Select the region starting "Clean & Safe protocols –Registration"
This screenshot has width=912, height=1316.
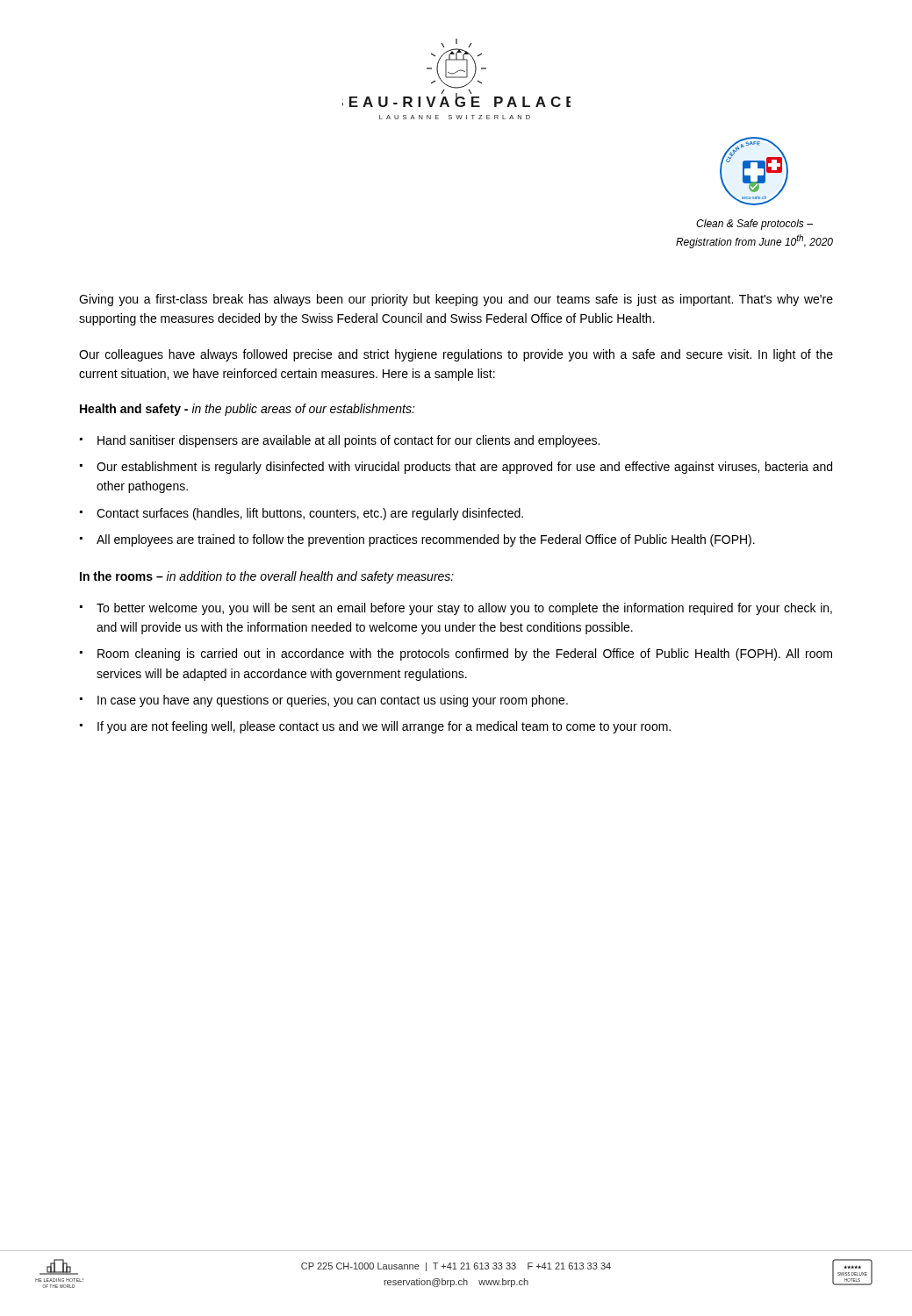(754, 233)
